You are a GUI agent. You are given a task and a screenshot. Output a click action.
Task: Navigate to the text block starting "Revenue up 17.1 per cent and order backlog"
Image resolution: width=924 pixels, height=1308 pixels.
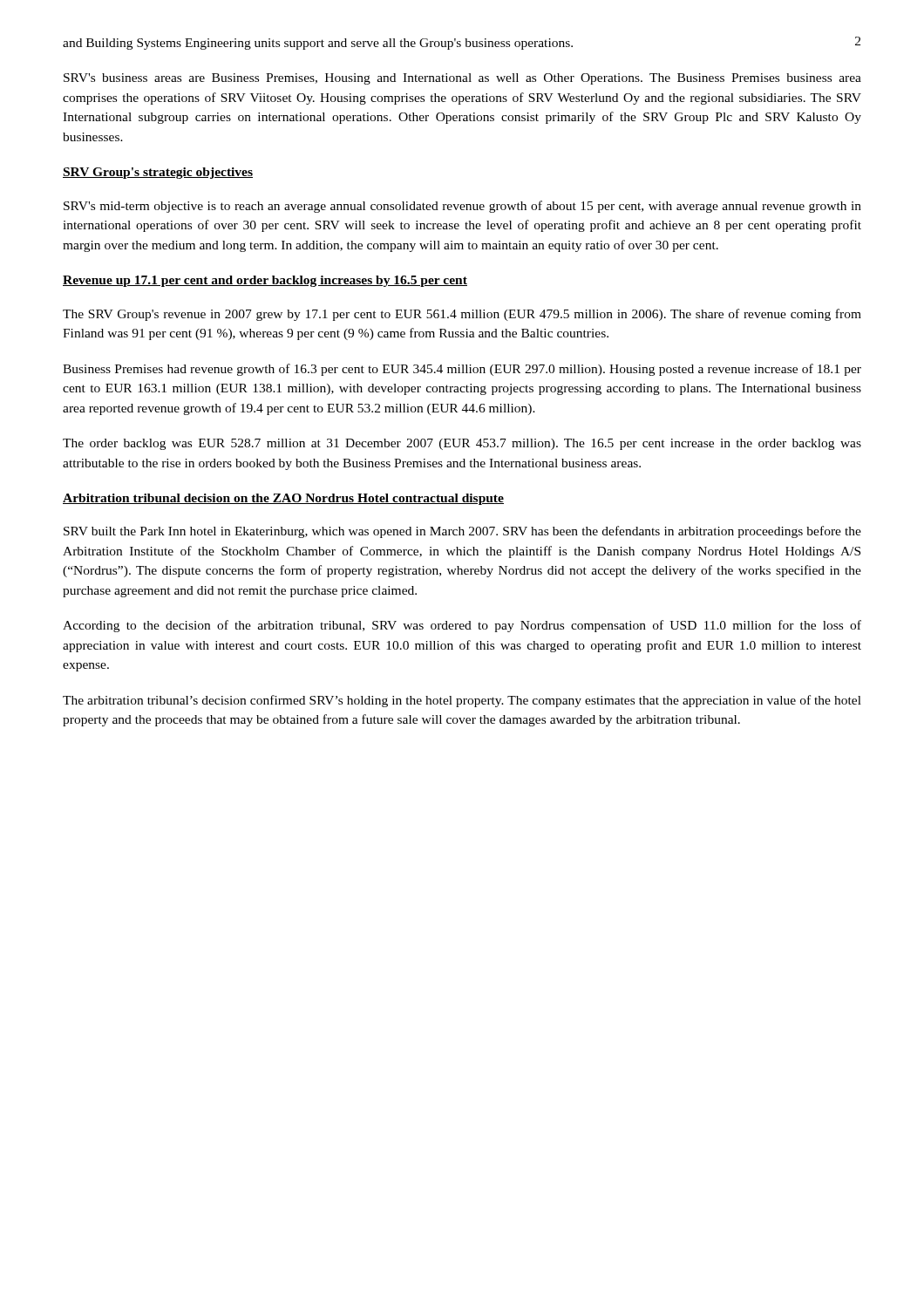pyautogui.click(x=265, y=280)
